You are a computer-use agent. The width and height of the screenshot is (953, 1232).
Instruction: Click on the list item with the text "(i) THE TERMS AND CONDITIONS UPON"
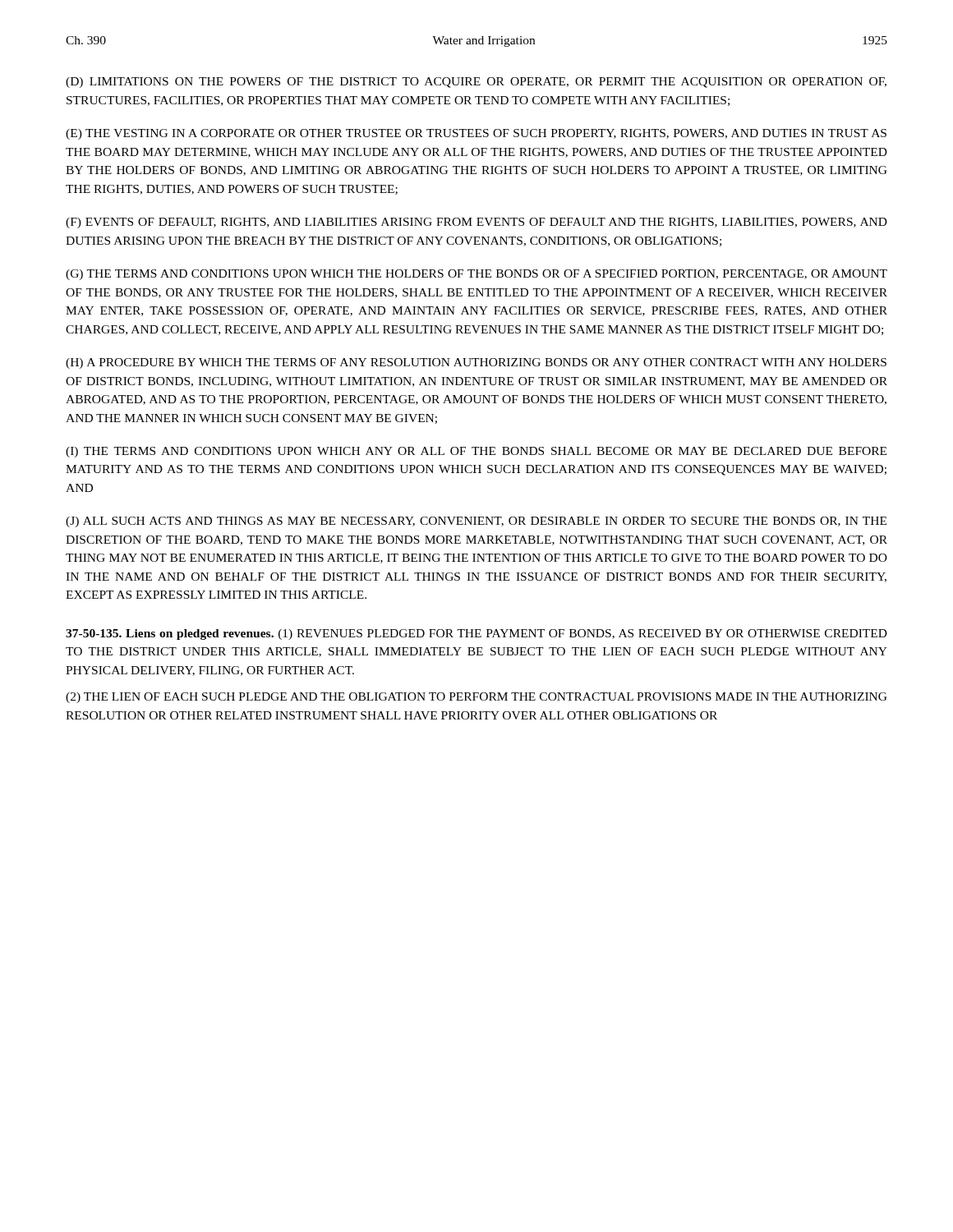coord(476,469)
